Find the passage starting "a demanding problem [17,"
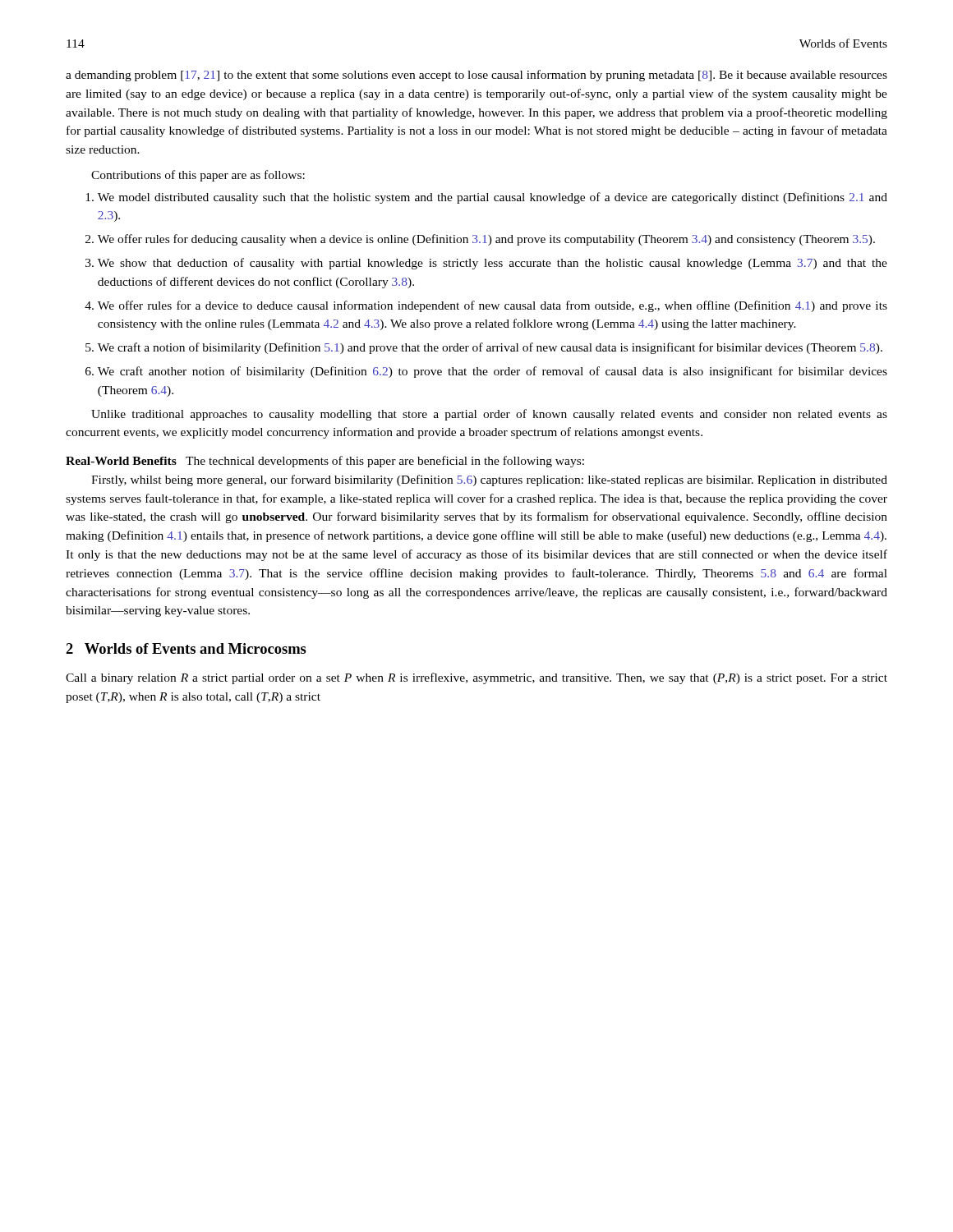Screen dimensions: 1232x953 point(476,112)
